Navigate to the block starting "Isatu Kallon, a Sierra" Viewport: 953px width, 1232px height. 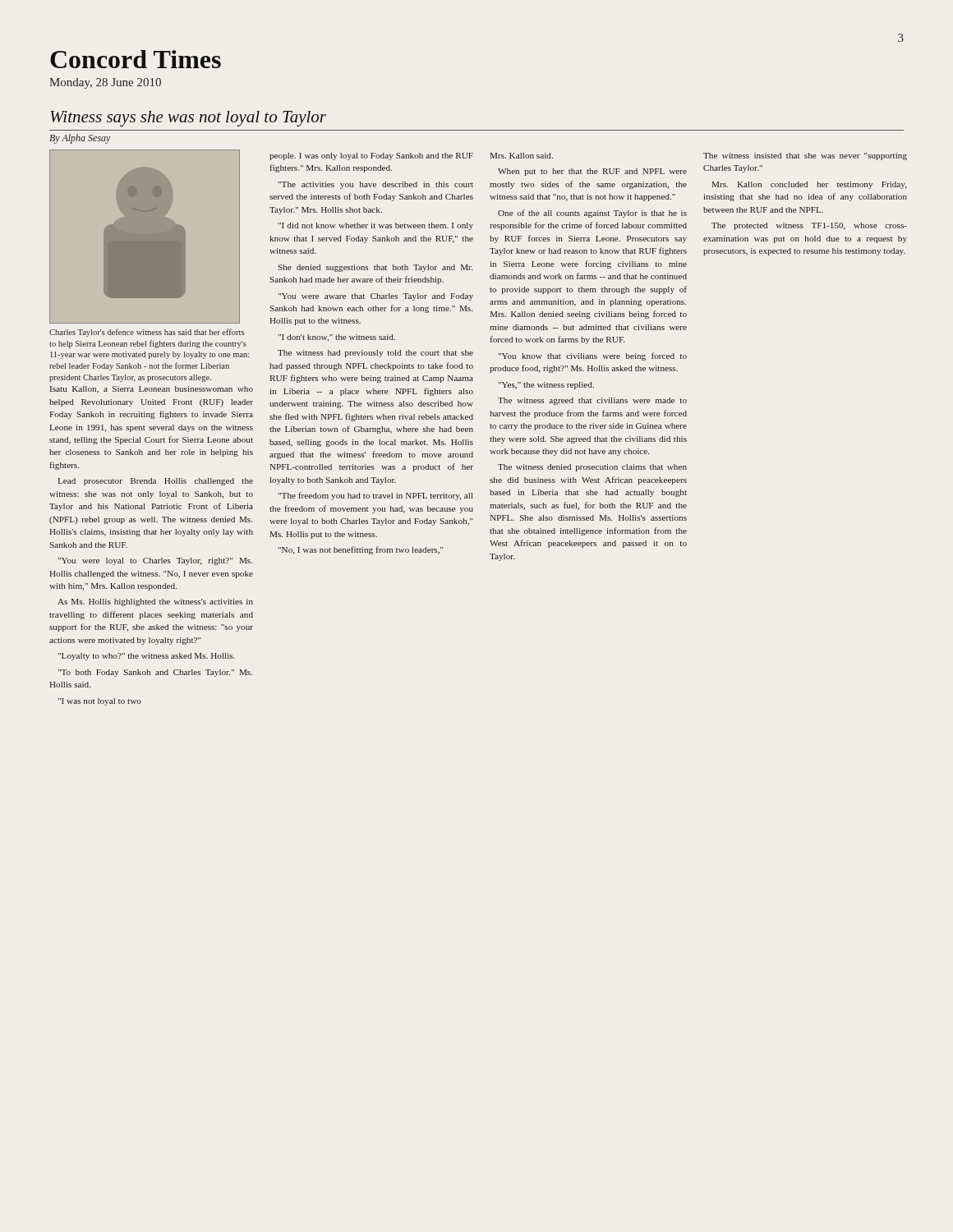[151, 545]
